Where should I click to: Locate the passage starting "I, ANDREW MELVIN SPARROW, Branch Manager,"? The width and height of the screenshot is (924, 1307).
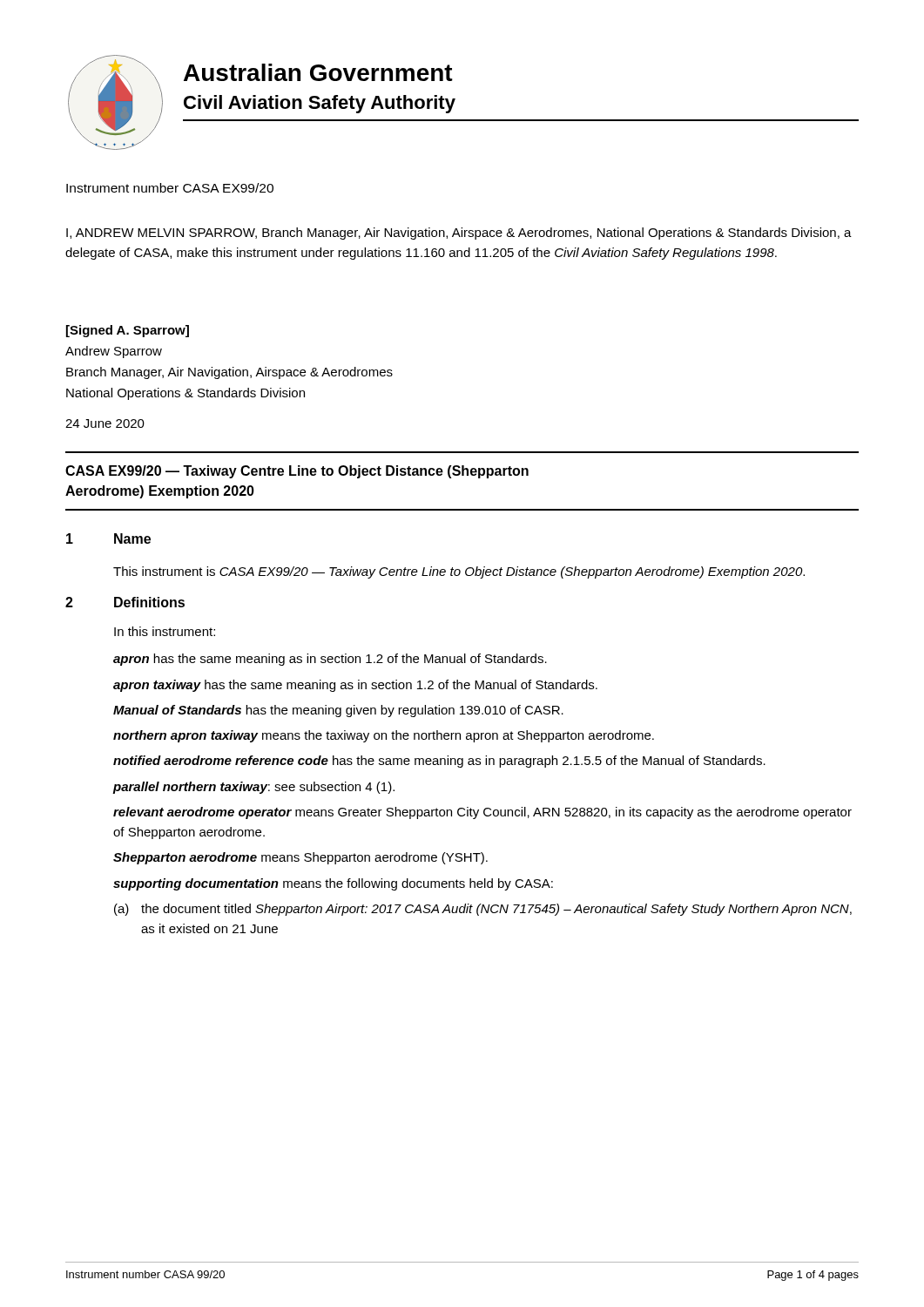point(458,242)
